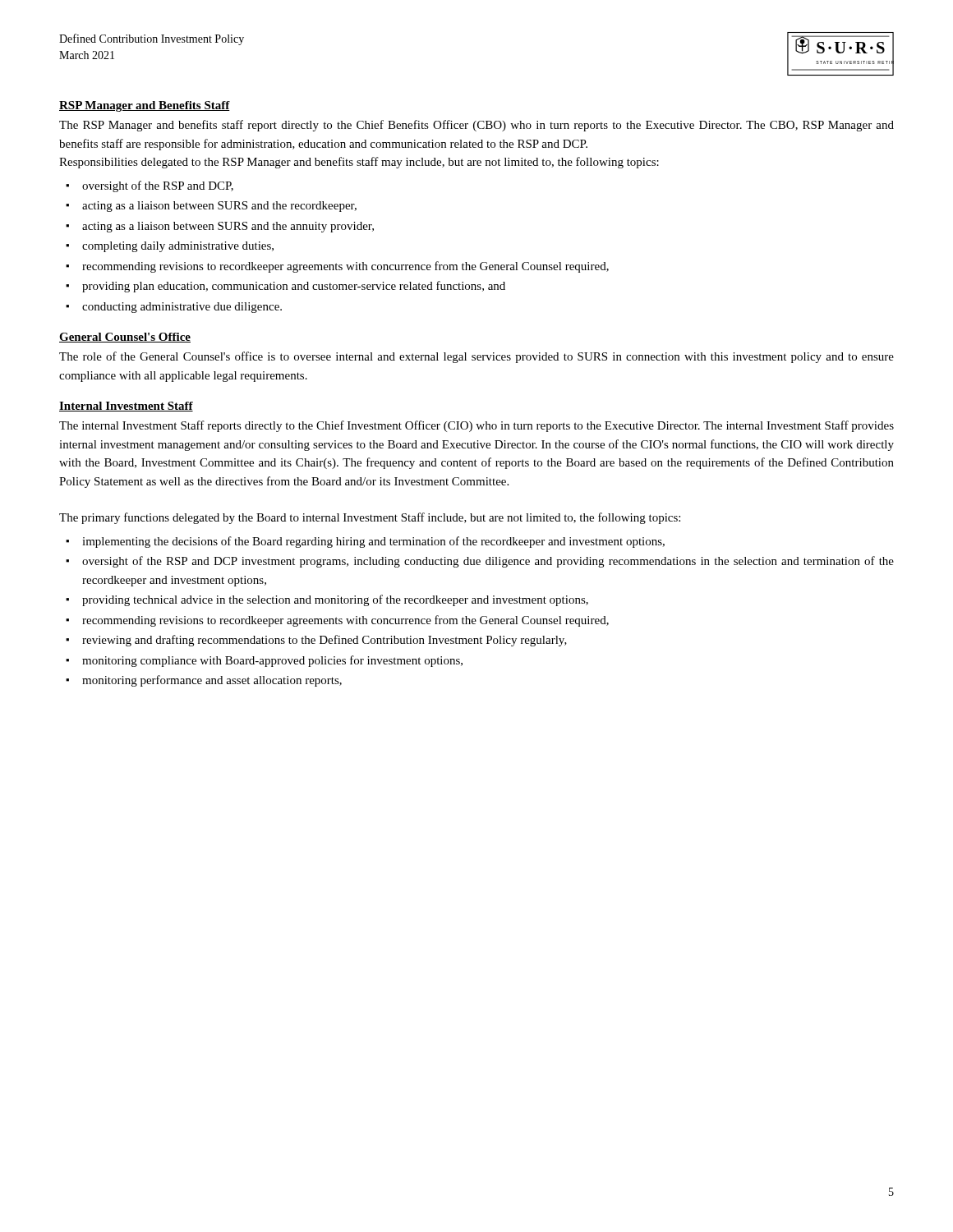Select the list item containing "conducting administrative due diligence."

point(182,306)
